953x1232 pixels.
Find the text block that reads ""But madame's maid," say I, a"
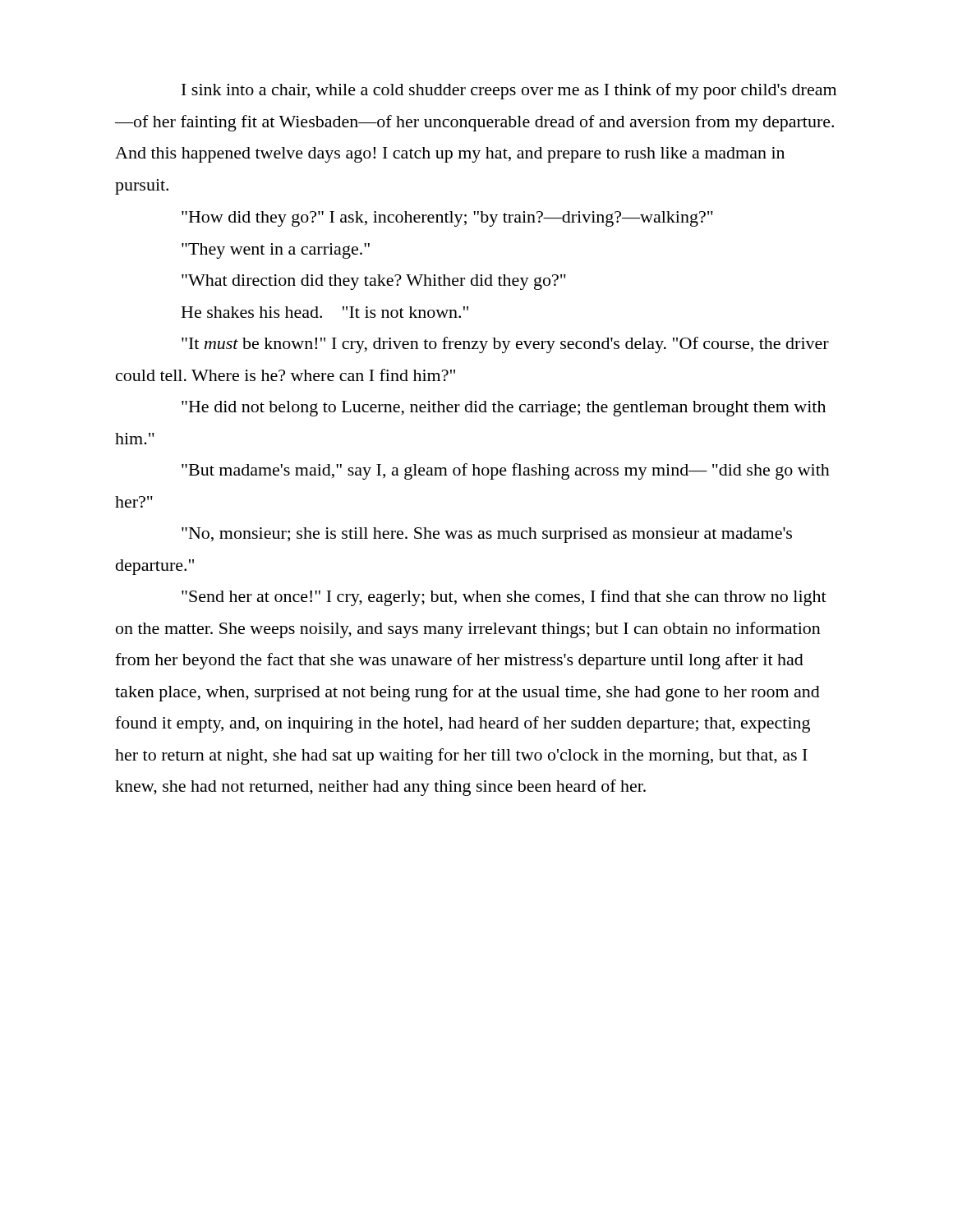click(472, 485)
